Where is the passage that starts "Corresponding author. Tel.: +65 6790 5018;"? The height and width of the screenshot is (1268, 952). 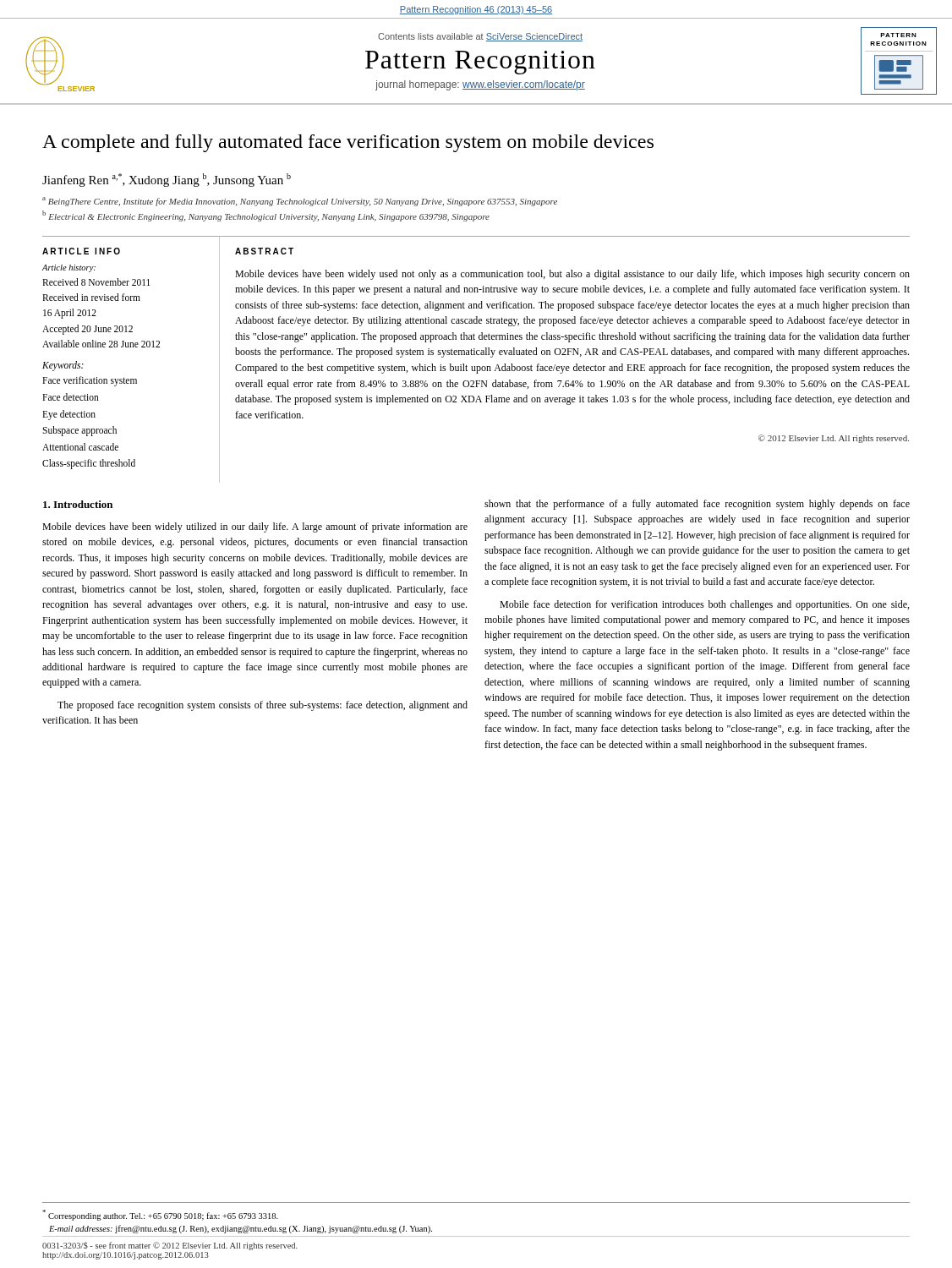click(238, 1221)
